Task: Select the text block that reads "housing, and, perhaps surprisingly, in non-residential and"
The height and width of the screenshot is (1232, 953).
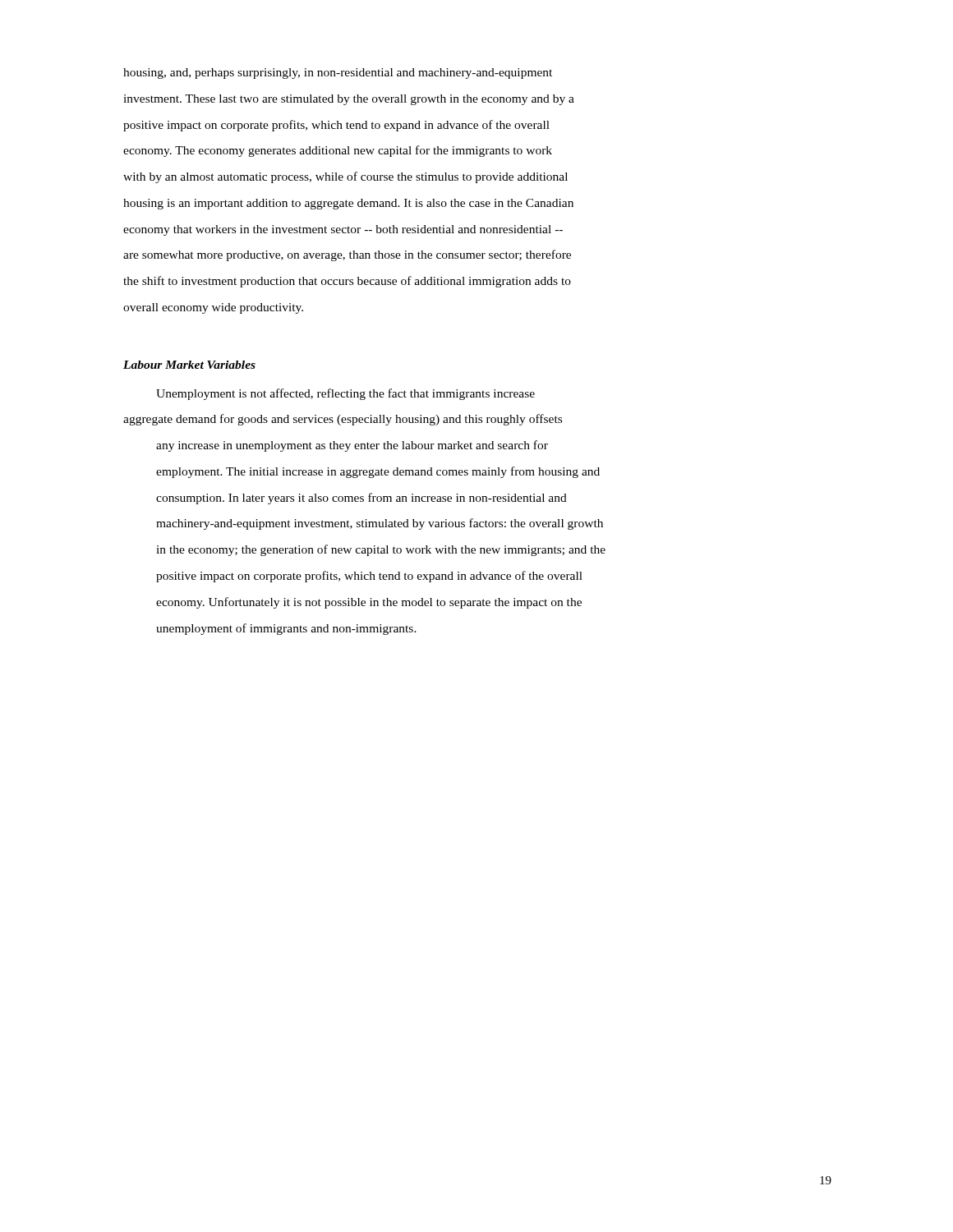Action: point(476,190)
